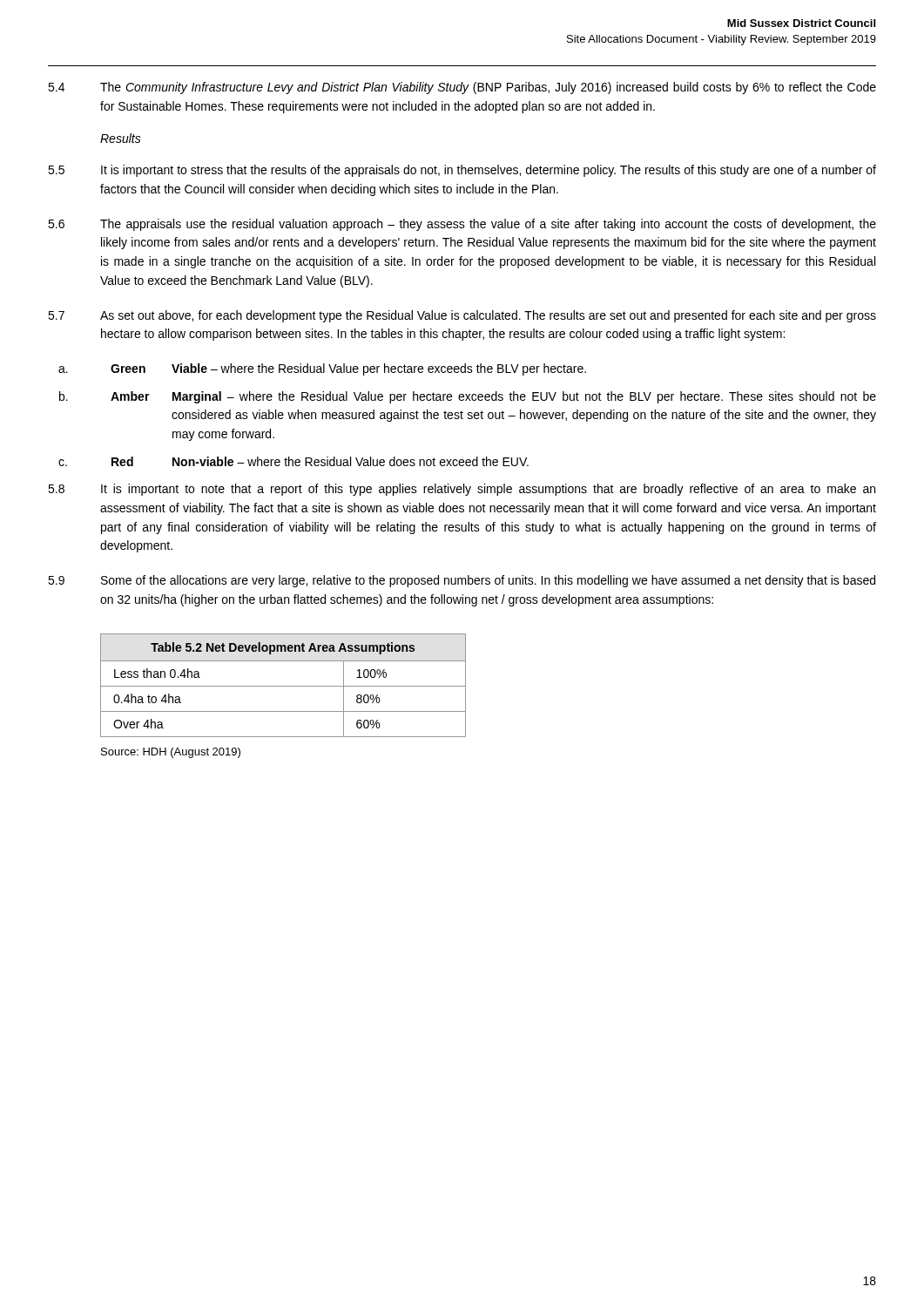Image resolution: width=924 pixels, height=1307 pixels.
Task: Point to the text starting "8 It is important to note that"
Action: [x=462, y=518]
